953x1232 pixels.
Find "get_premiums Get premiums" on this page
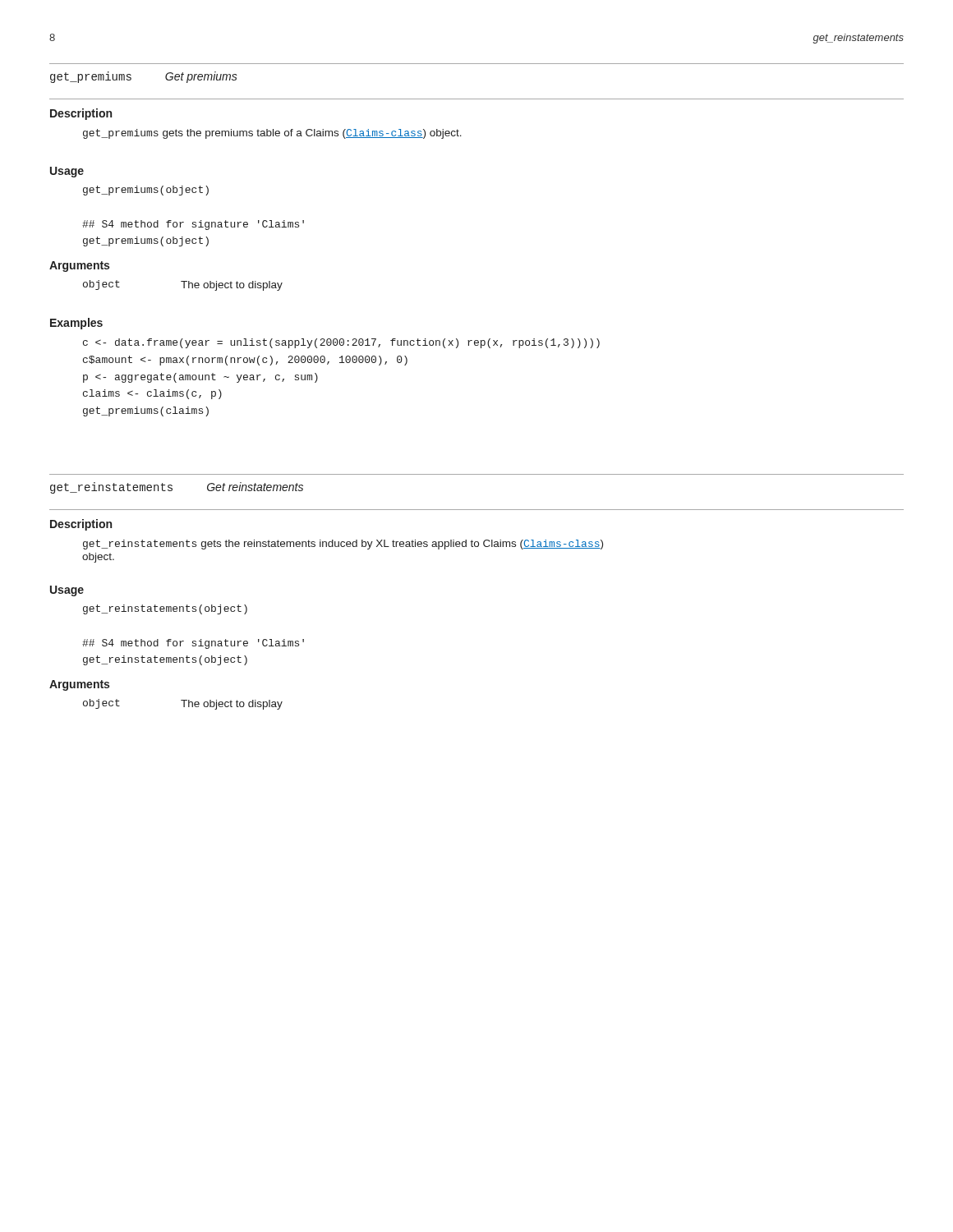point(94,77)
